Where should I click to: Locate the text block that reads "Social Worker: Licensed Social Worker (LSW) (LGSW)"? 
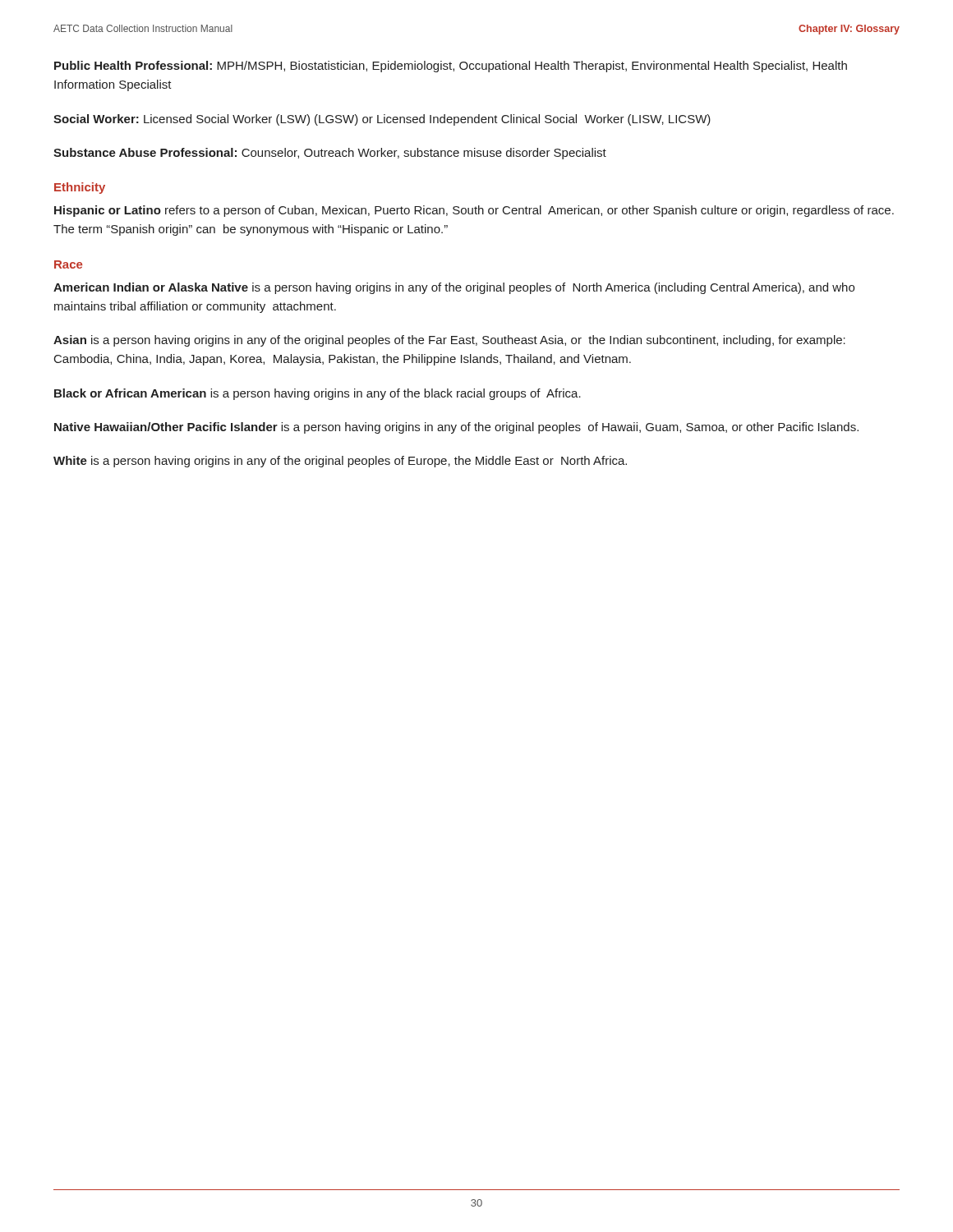tap(382, 118)
